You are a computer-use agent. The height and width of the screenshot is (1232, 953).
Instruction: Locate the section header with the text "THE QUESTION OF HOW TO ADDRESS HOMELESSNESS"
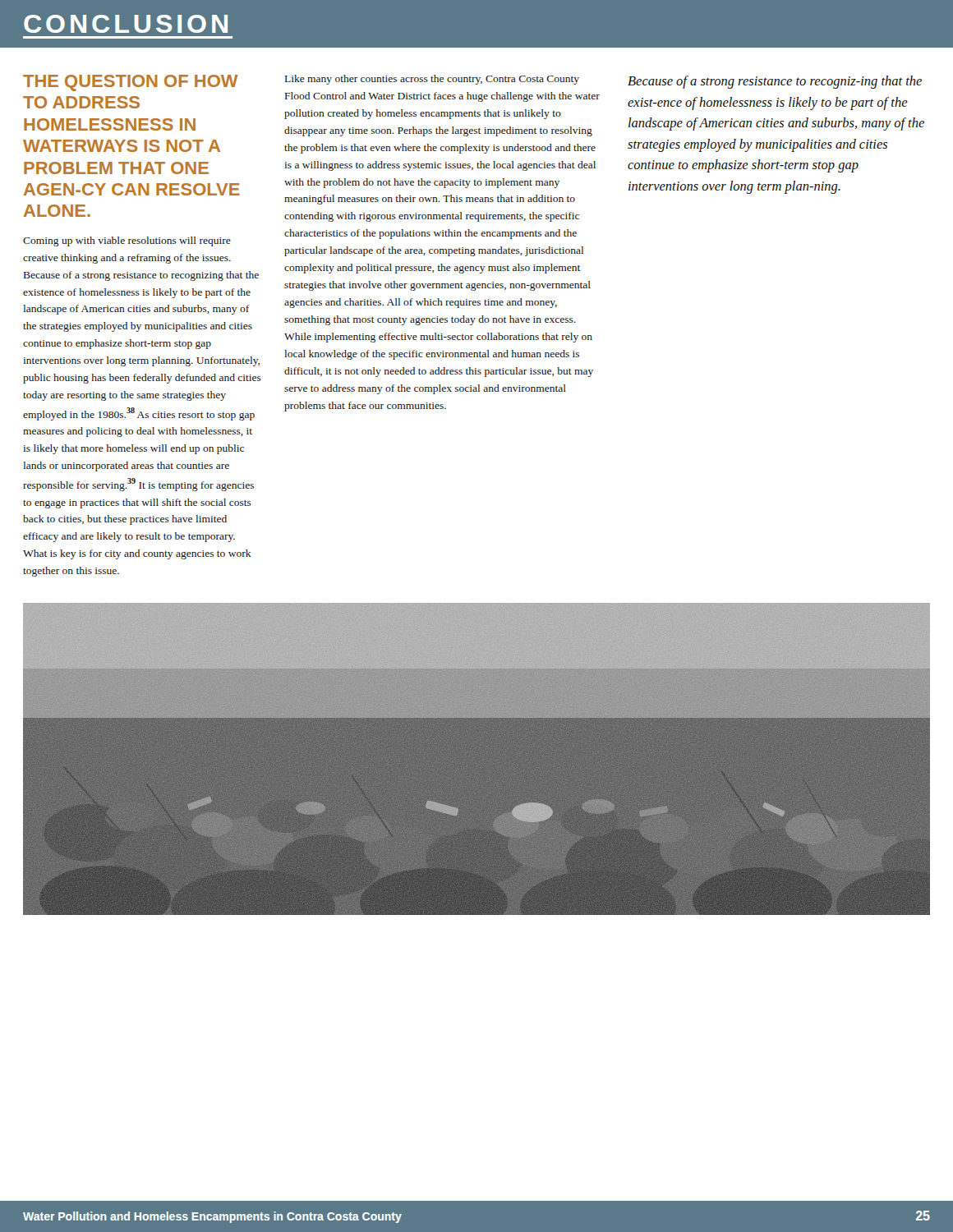click(142, 146)
